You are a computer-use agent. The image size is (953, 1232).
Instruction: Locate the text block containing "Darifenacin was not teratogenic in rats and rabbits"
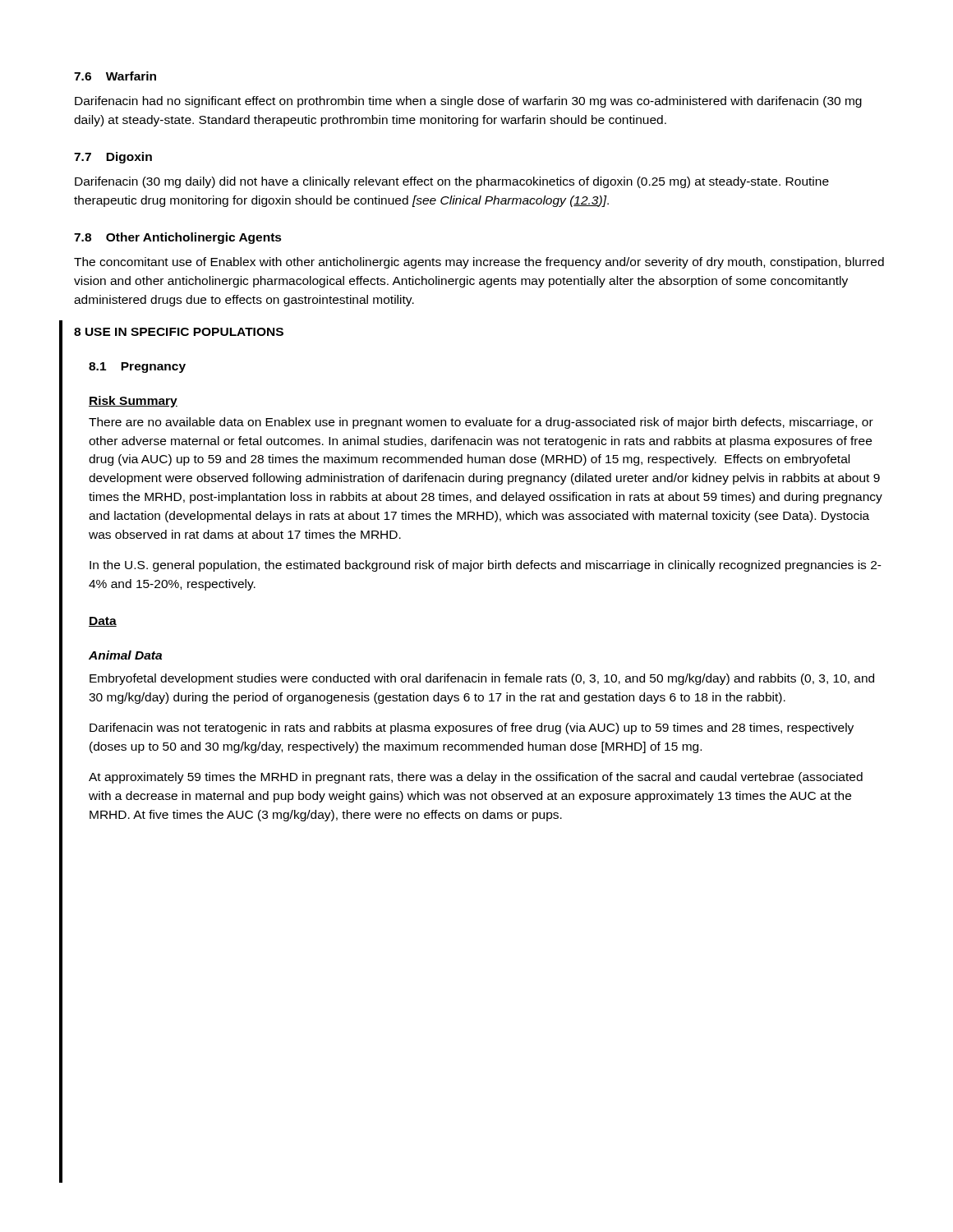[x=471, y=737]
